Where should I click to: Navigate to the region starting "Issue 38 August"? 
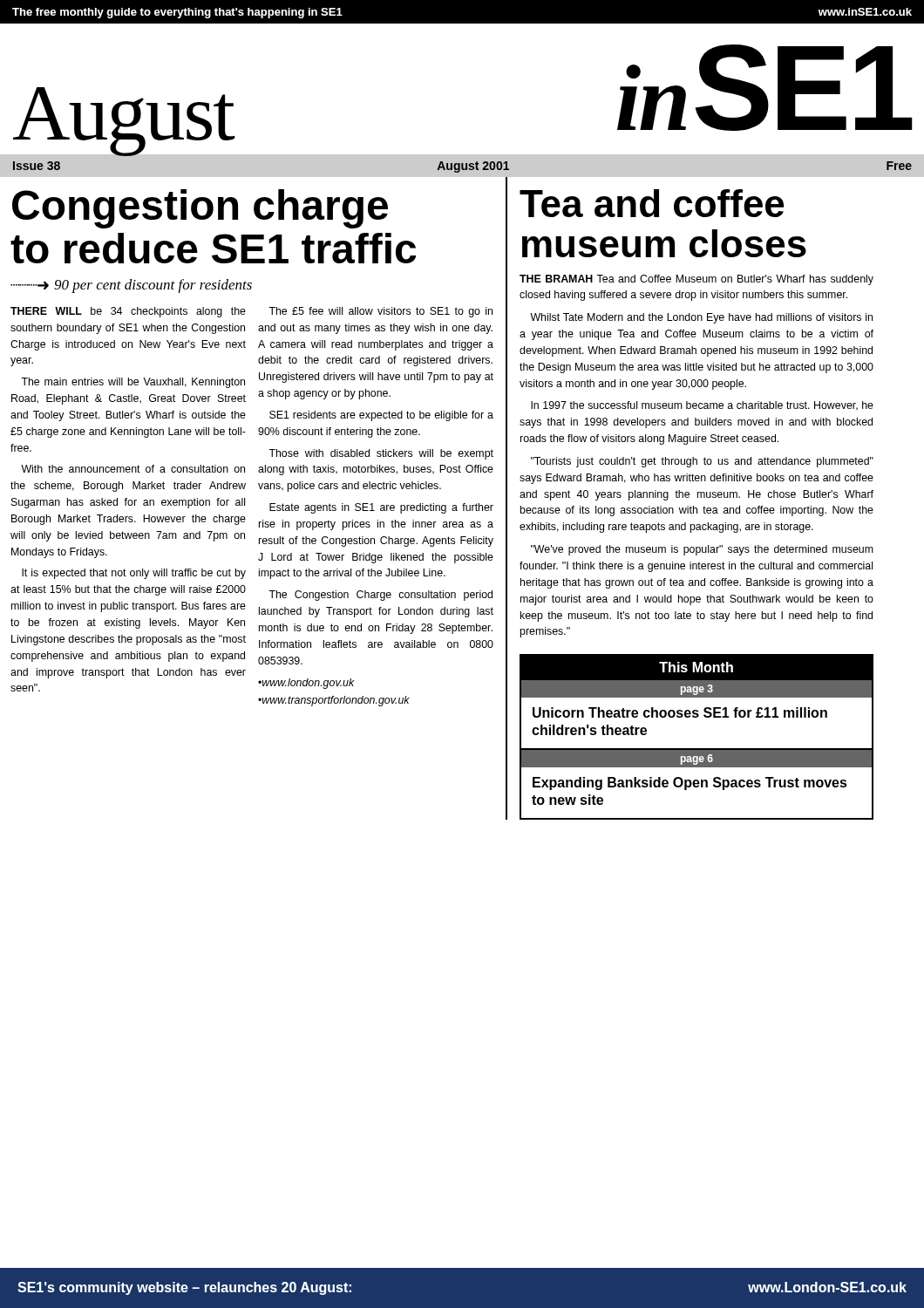pos(462,166)
